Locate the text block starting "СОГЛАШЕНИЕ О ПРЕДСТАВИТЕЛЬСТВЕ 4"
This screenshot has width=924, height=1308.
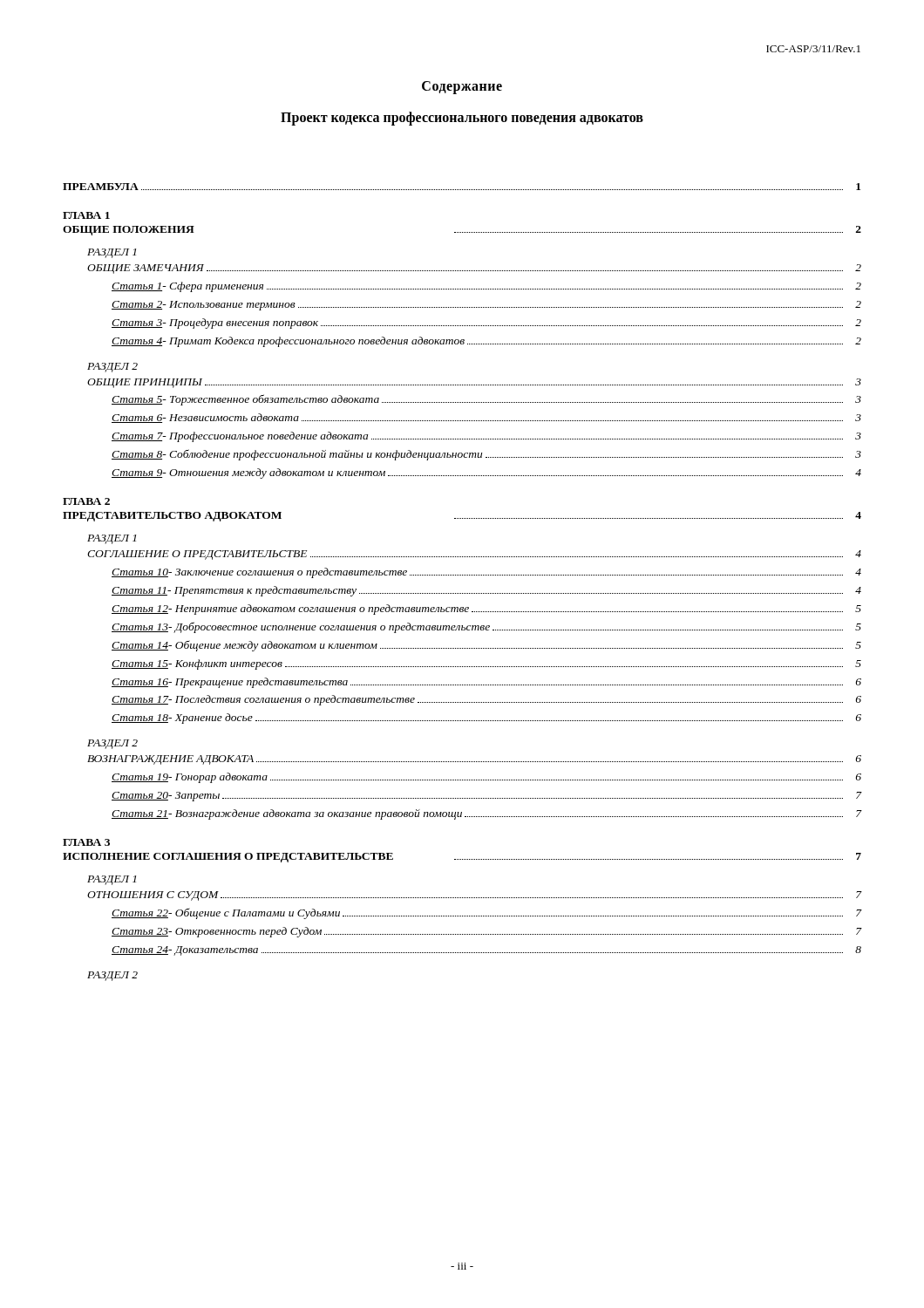tap(462, 554)
